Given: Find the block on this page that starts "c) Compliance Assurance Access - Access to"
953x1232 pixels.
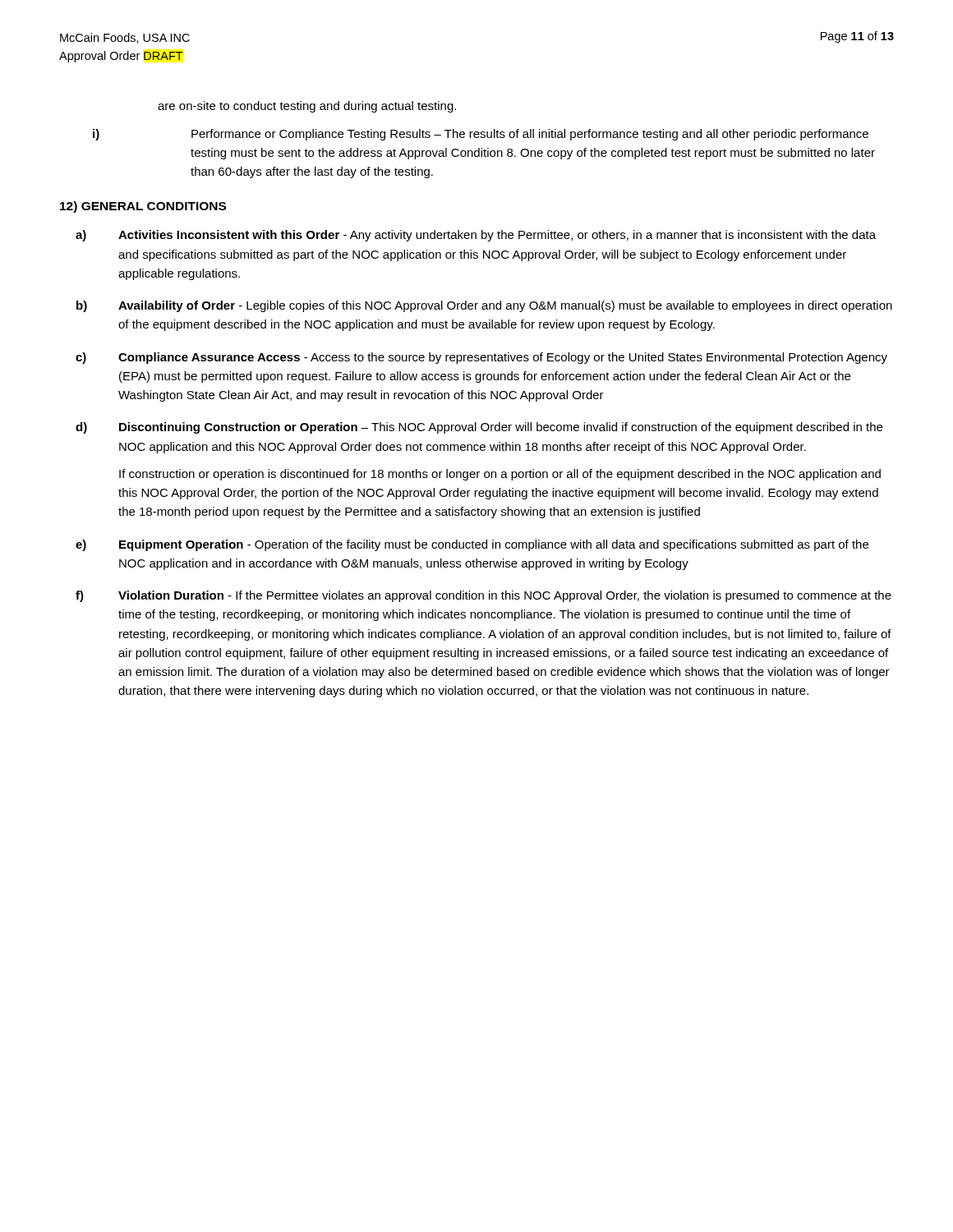Looking at the screenshot, I should pyautogui.click(x=476, y=376).
